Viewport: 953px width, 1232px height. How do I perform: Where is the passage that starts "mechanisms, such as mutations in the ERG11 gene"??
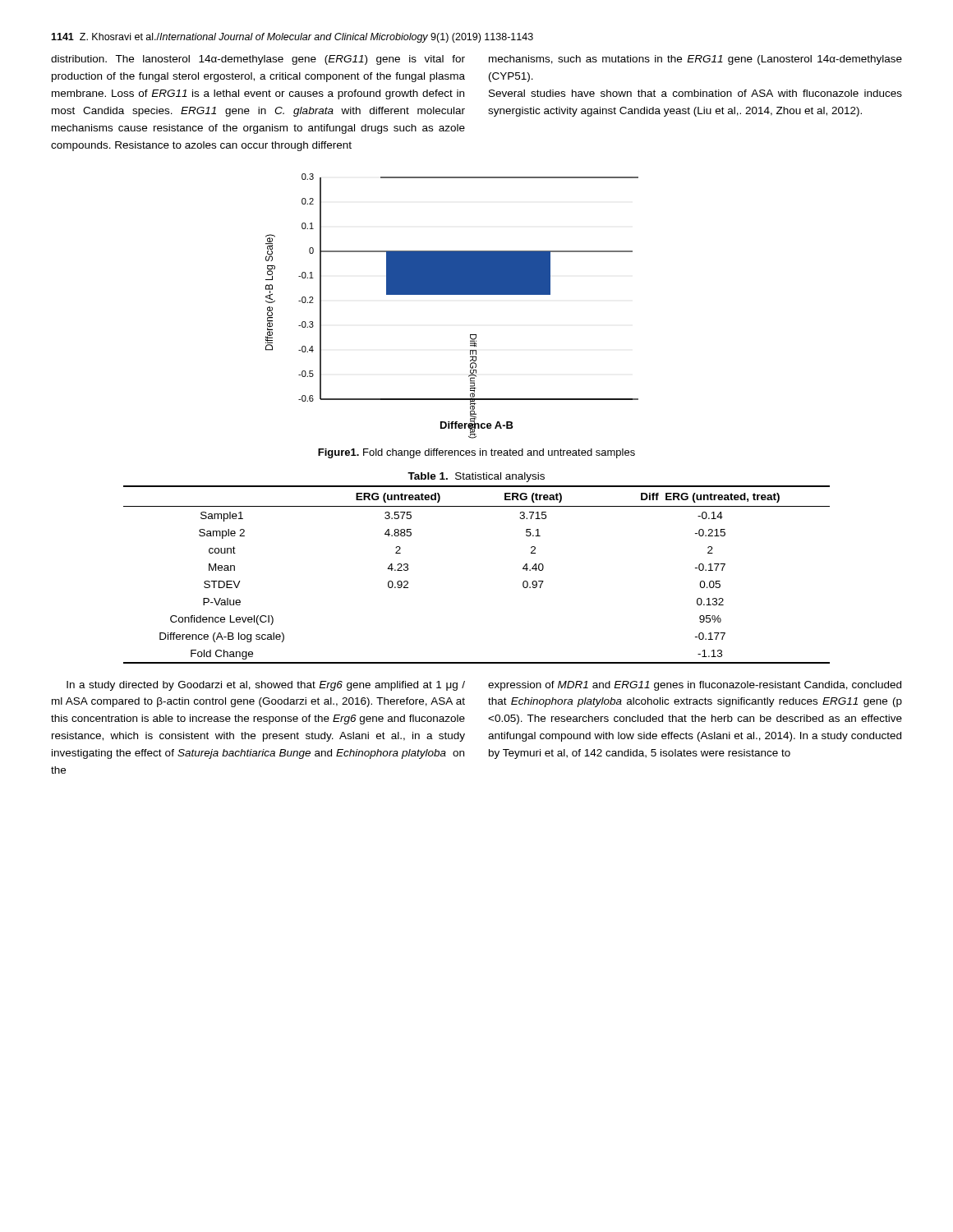695,85
